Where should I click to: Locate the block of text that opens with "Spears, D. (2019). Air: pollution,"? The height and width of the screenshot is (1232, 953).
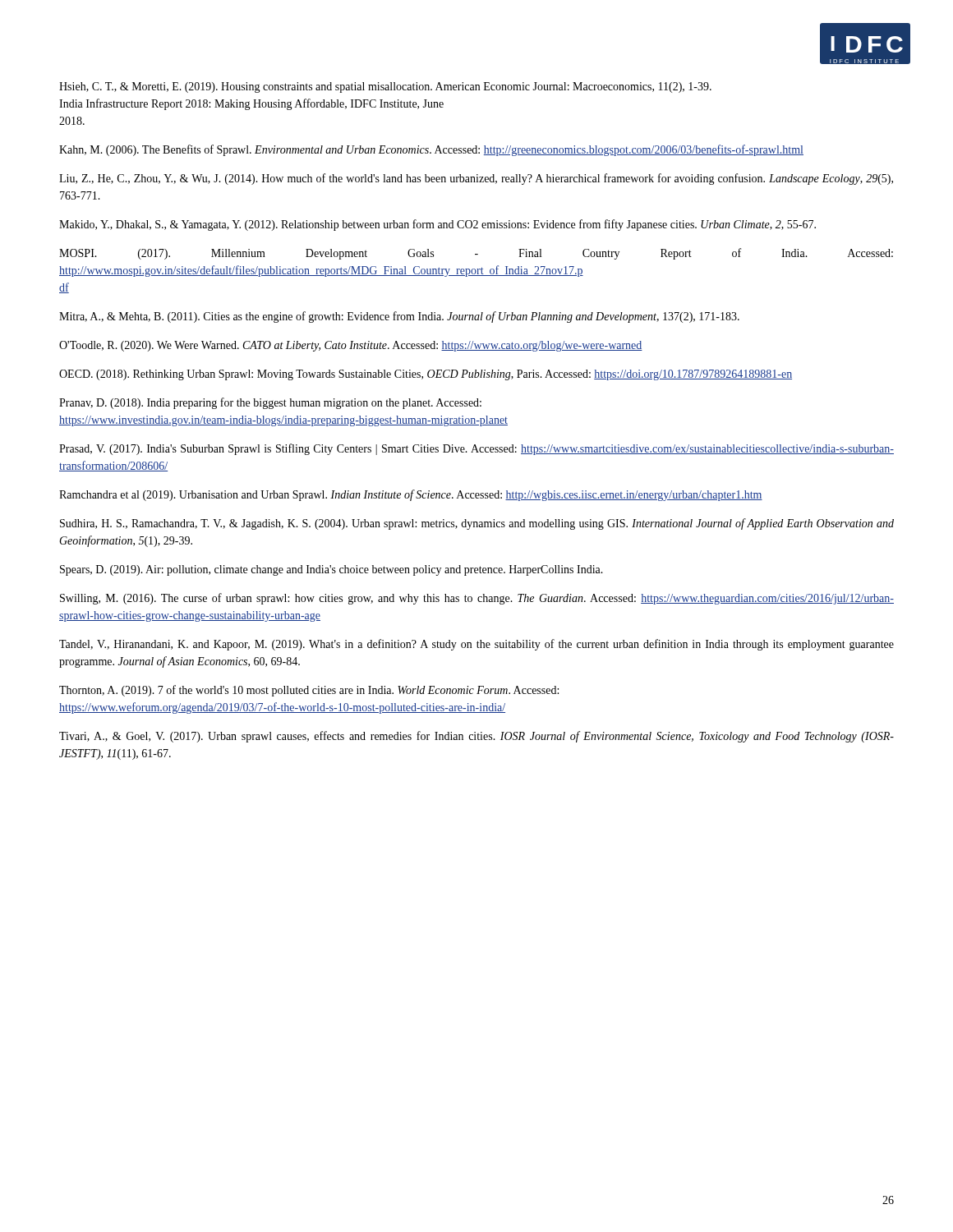click(331, 570)
